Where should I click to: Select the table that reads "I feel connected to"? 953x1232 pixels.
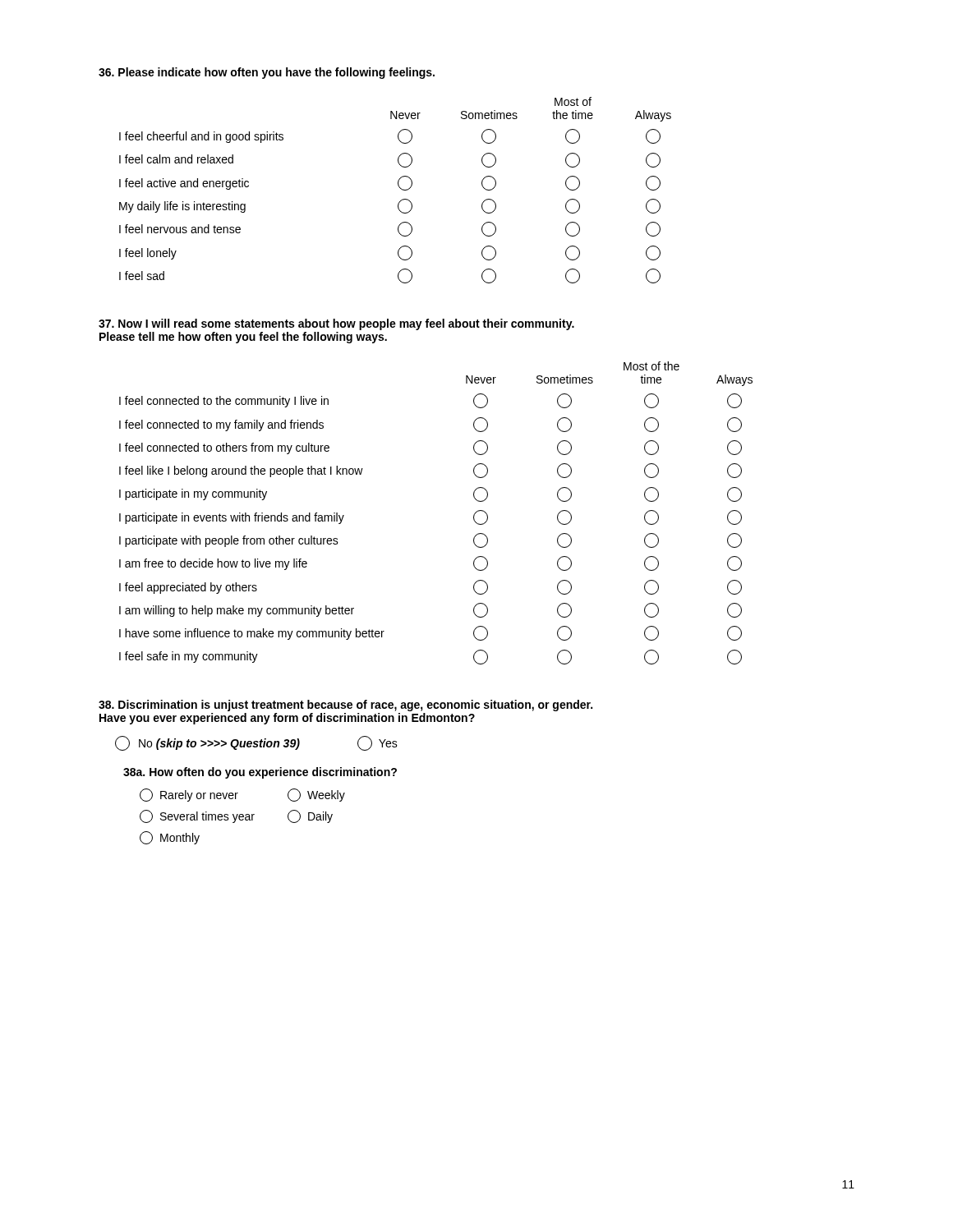(x=476, y=512)
